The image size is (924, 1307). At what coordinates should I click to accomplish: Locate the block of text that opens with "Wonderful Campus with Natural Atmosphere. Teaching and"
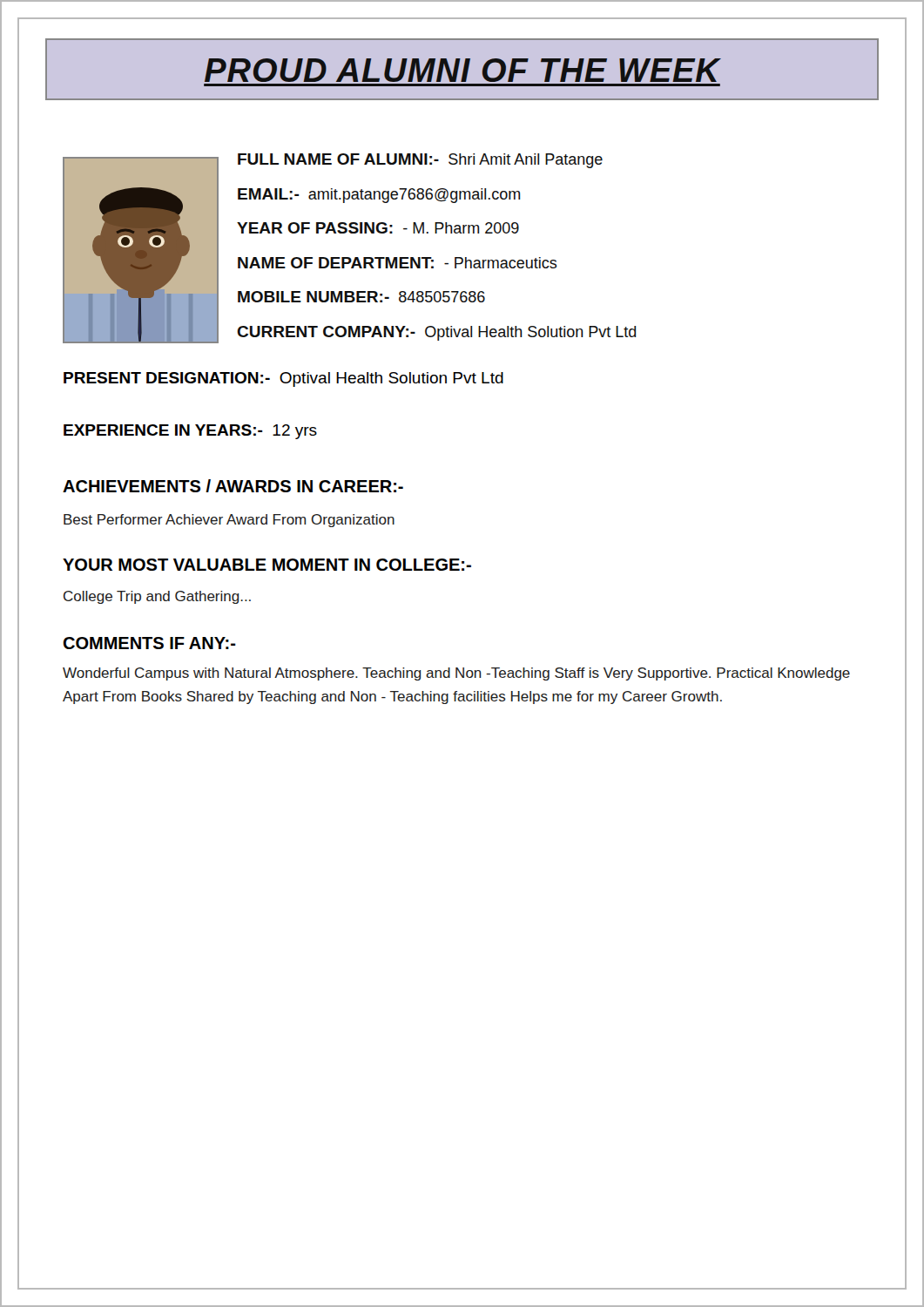(457, 685)
